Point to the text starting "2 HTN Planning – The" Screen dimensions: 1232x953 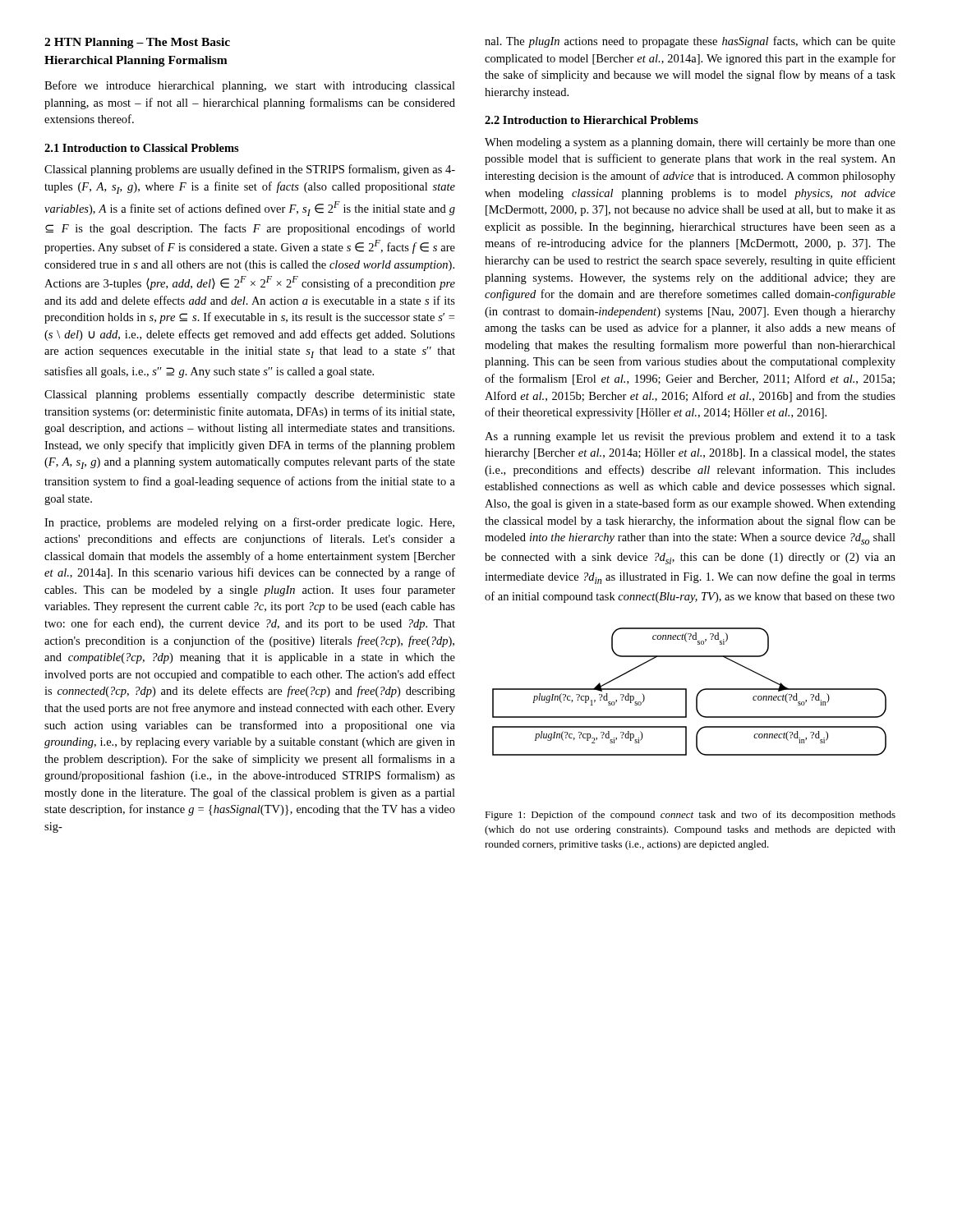[x=137, y=43]
